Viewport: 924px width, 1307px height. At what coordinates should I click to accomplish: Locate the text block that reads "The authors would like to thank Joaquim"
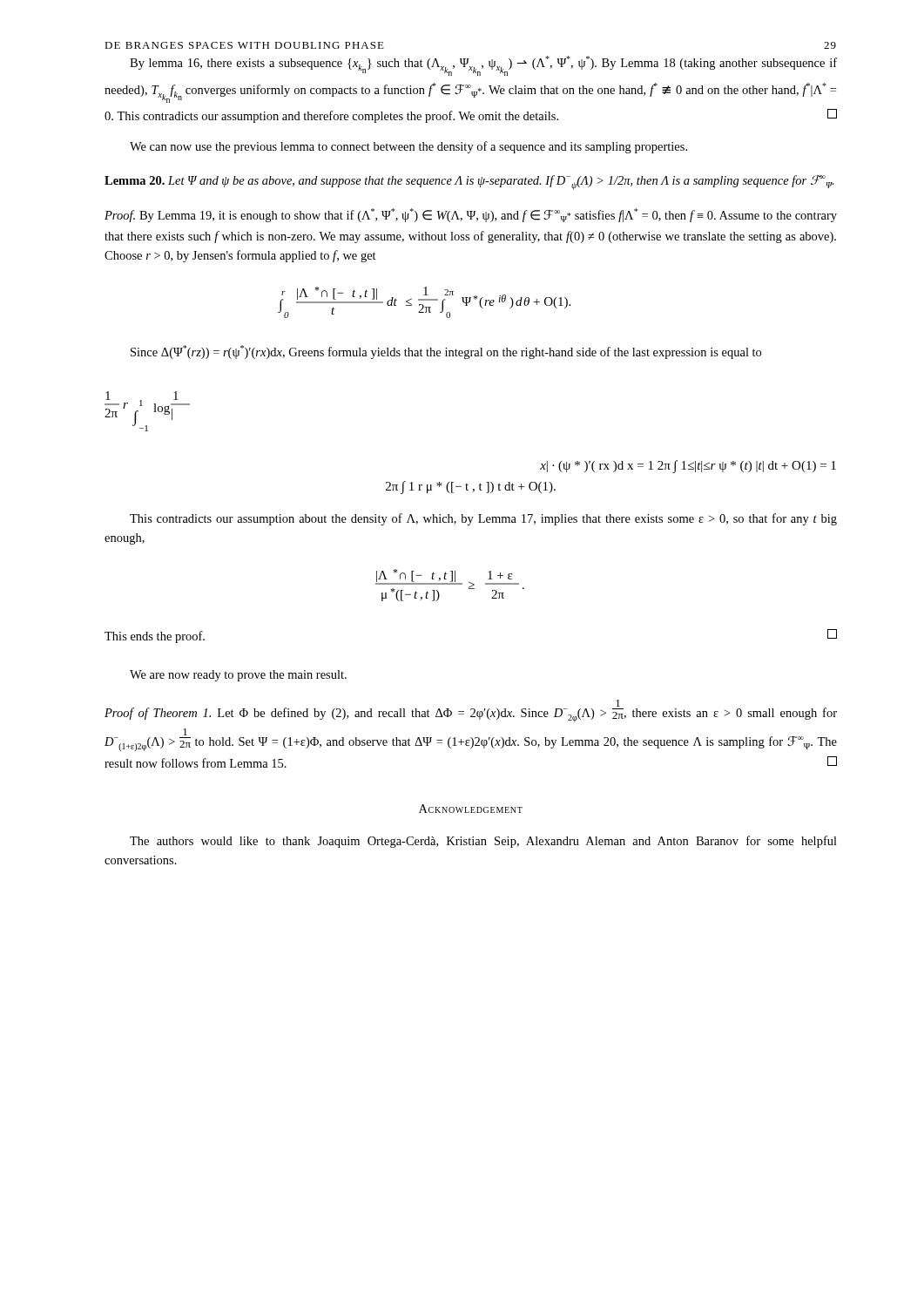tap(471, 851)
